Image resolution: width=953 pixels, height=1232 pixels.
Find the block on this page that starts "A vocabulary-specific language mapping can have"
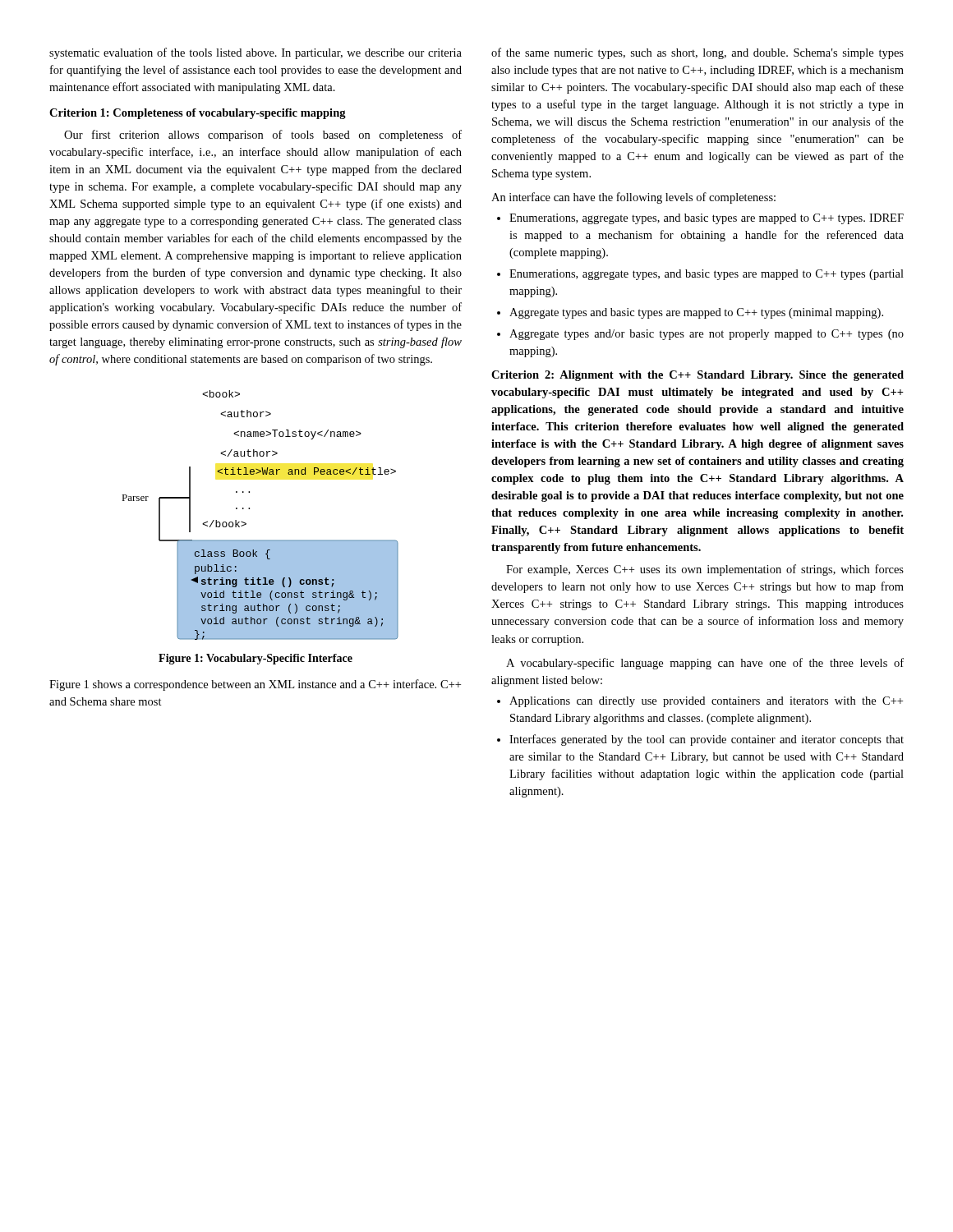698,671
